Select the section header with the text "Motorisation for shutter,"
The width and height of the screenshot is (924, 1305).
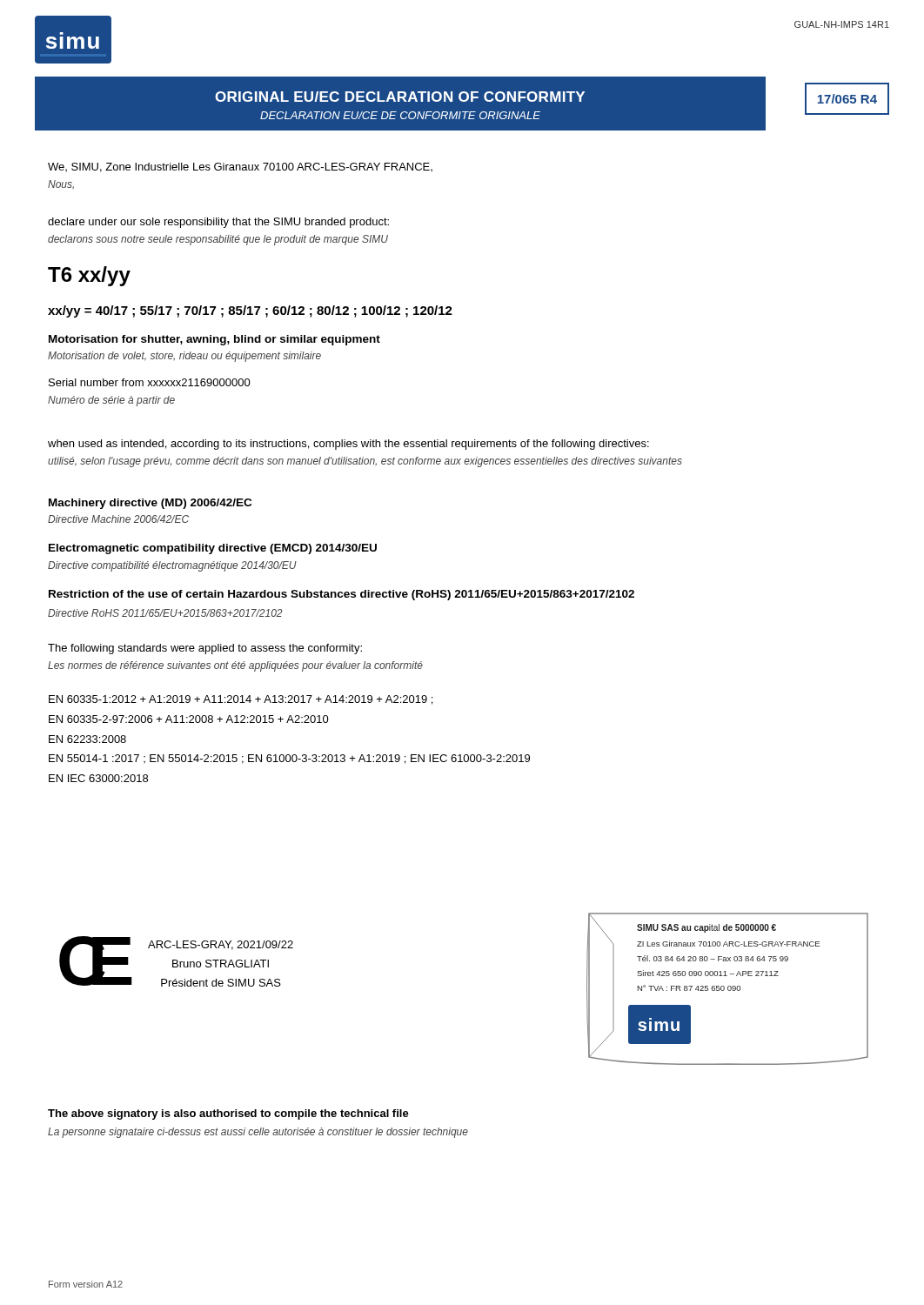pyautogui.click(x=214, y=339)
